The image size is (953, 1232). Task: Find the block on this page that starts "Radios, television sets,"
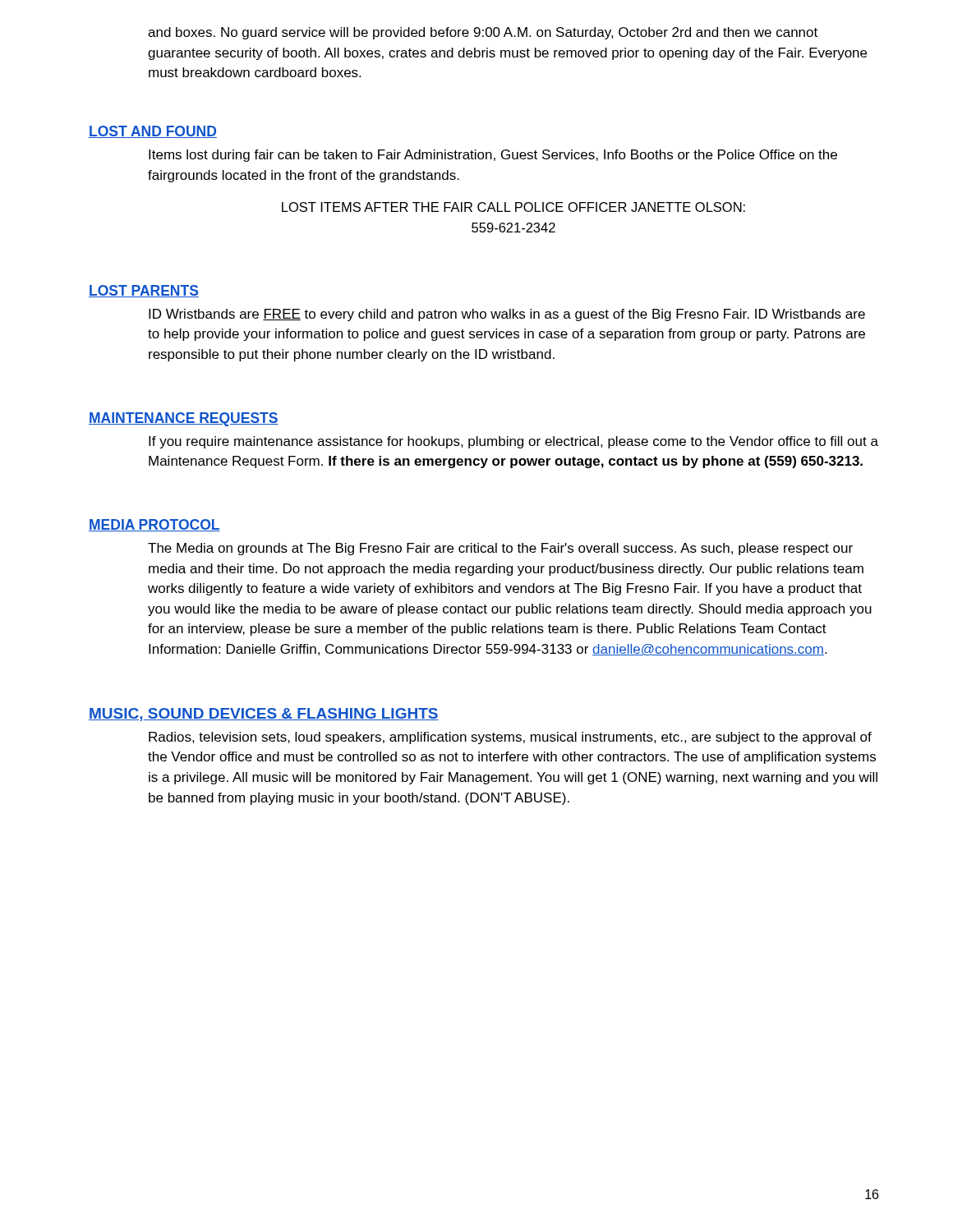(513, 767)
